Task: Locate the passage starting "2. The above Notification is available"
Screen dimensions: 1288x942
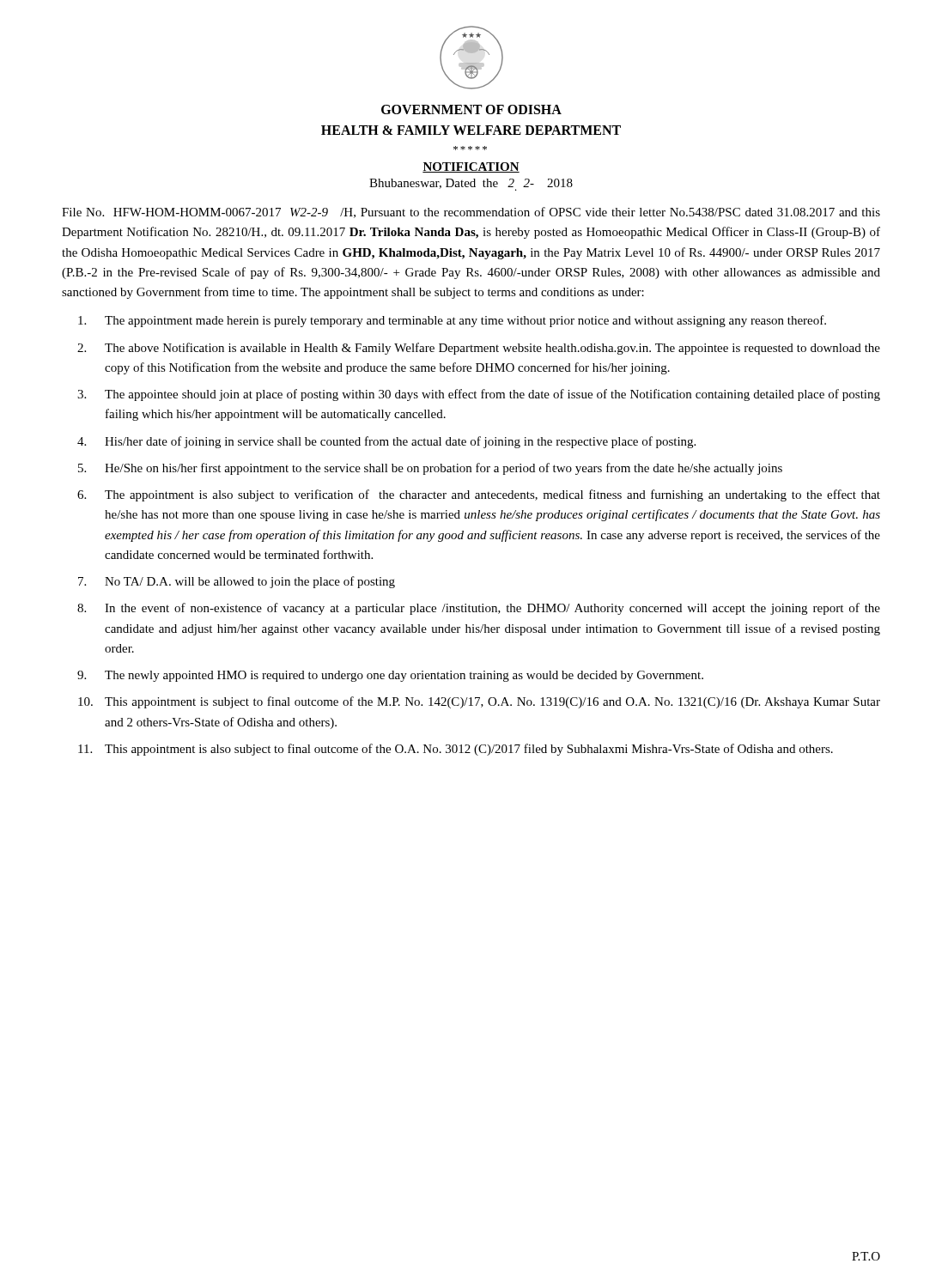Action: (x=479, y=358)
